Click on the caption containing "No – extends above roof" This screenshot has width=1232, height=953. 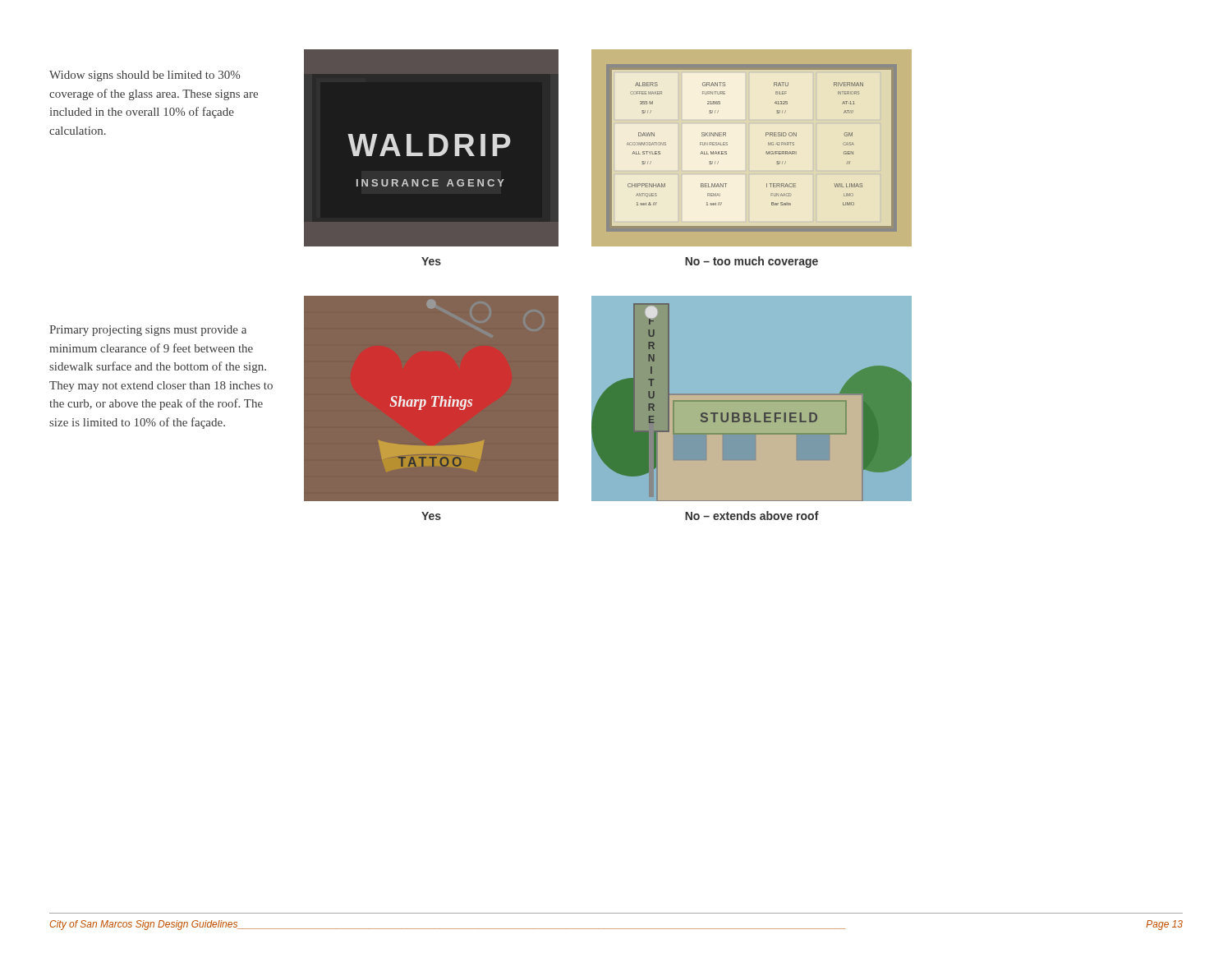click(x=752, y=516)
